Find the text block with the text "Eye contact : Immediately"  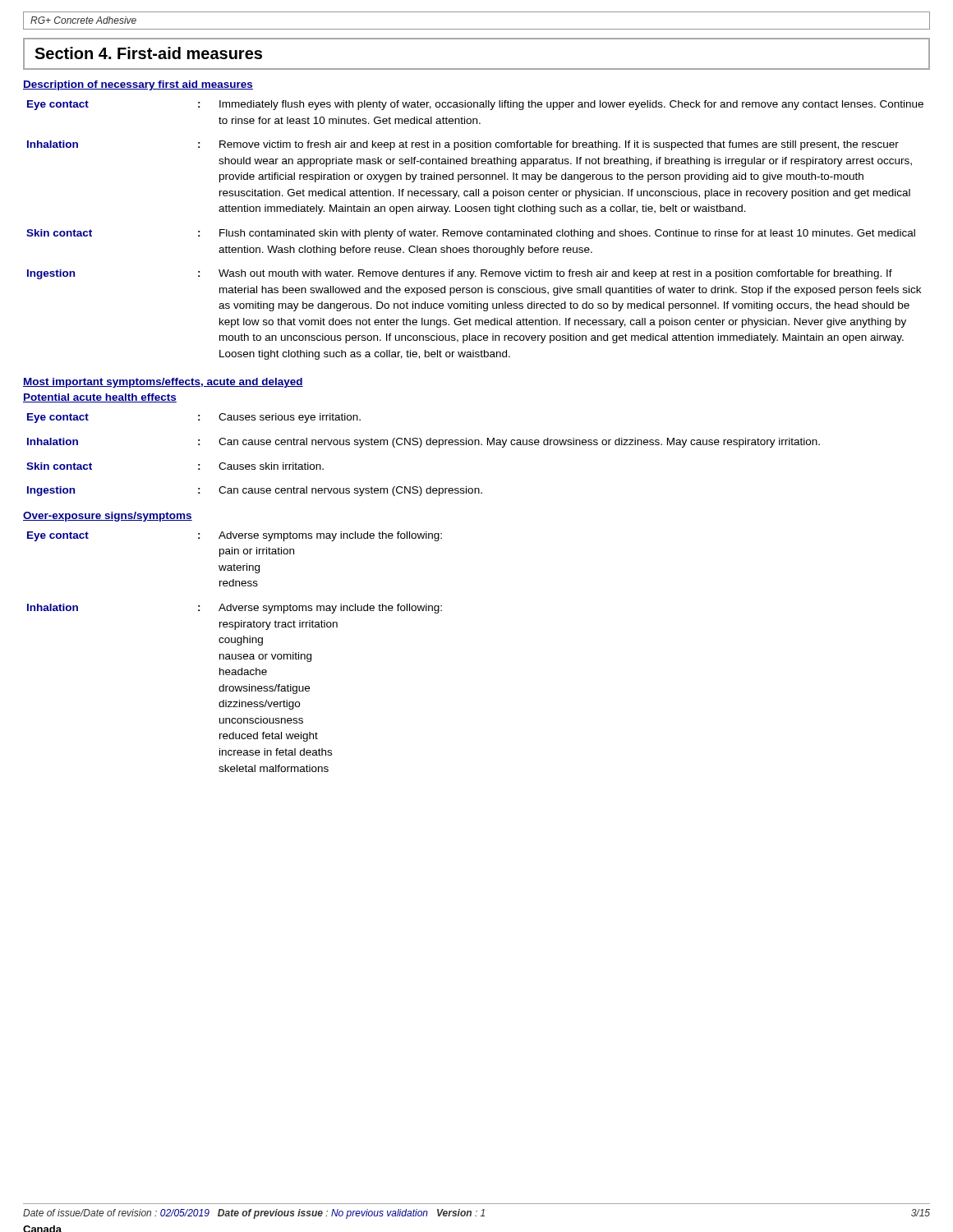pos(476,112)
